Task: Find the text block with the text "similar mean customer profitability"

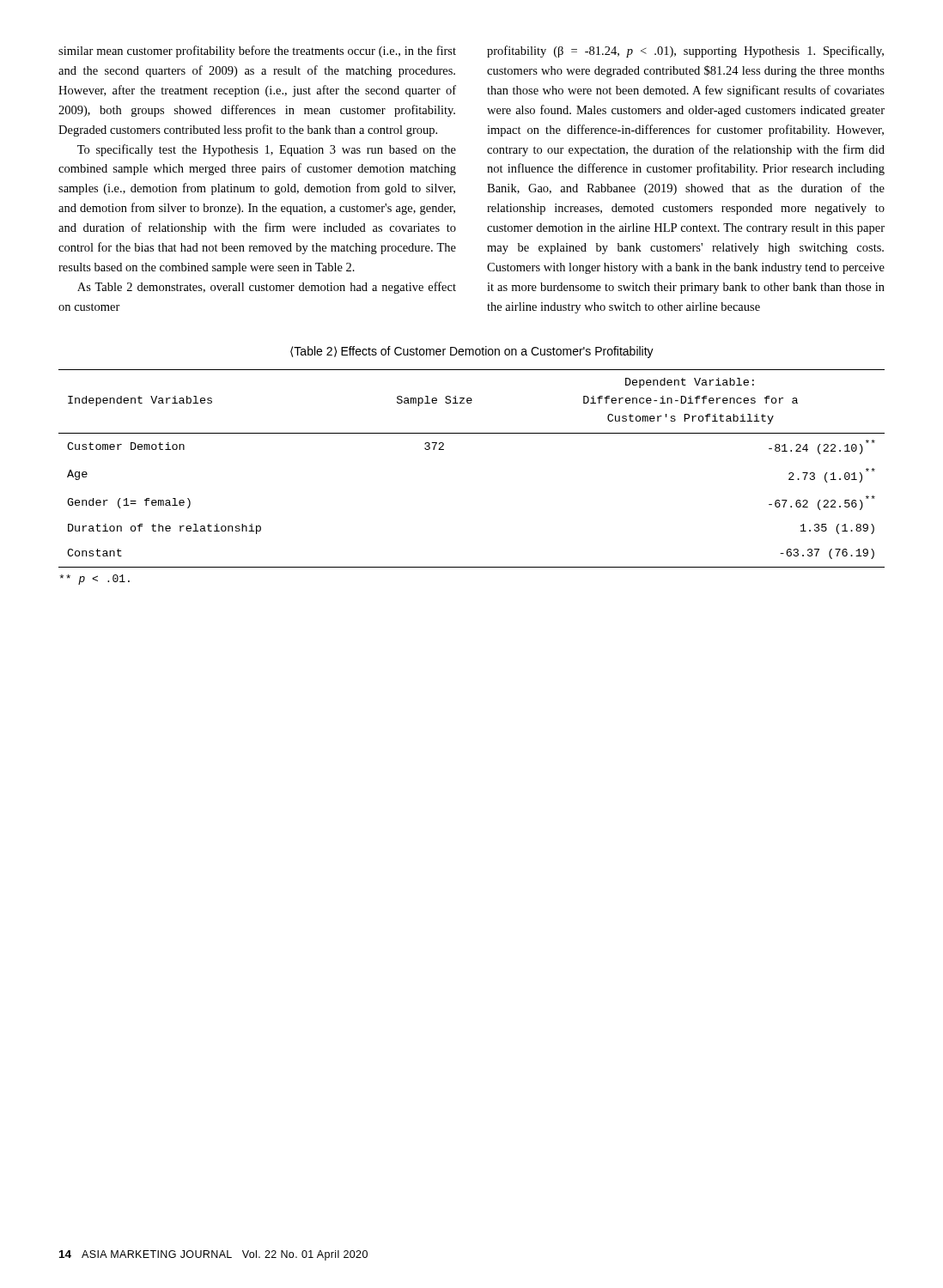Action: click(257, 179)
